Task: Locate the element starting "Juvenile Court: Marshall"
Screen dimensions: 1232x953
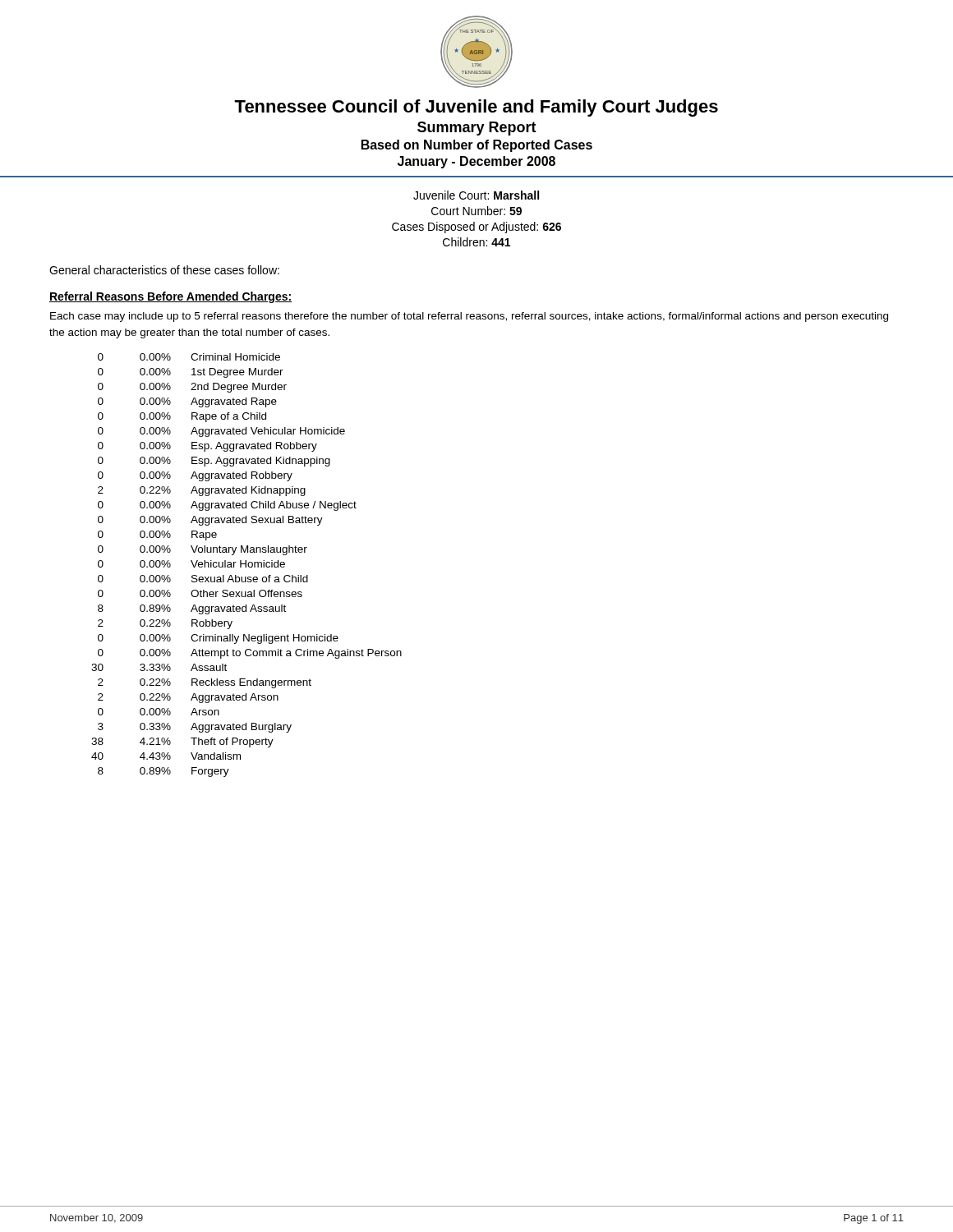Action: (x=476, y=195)
